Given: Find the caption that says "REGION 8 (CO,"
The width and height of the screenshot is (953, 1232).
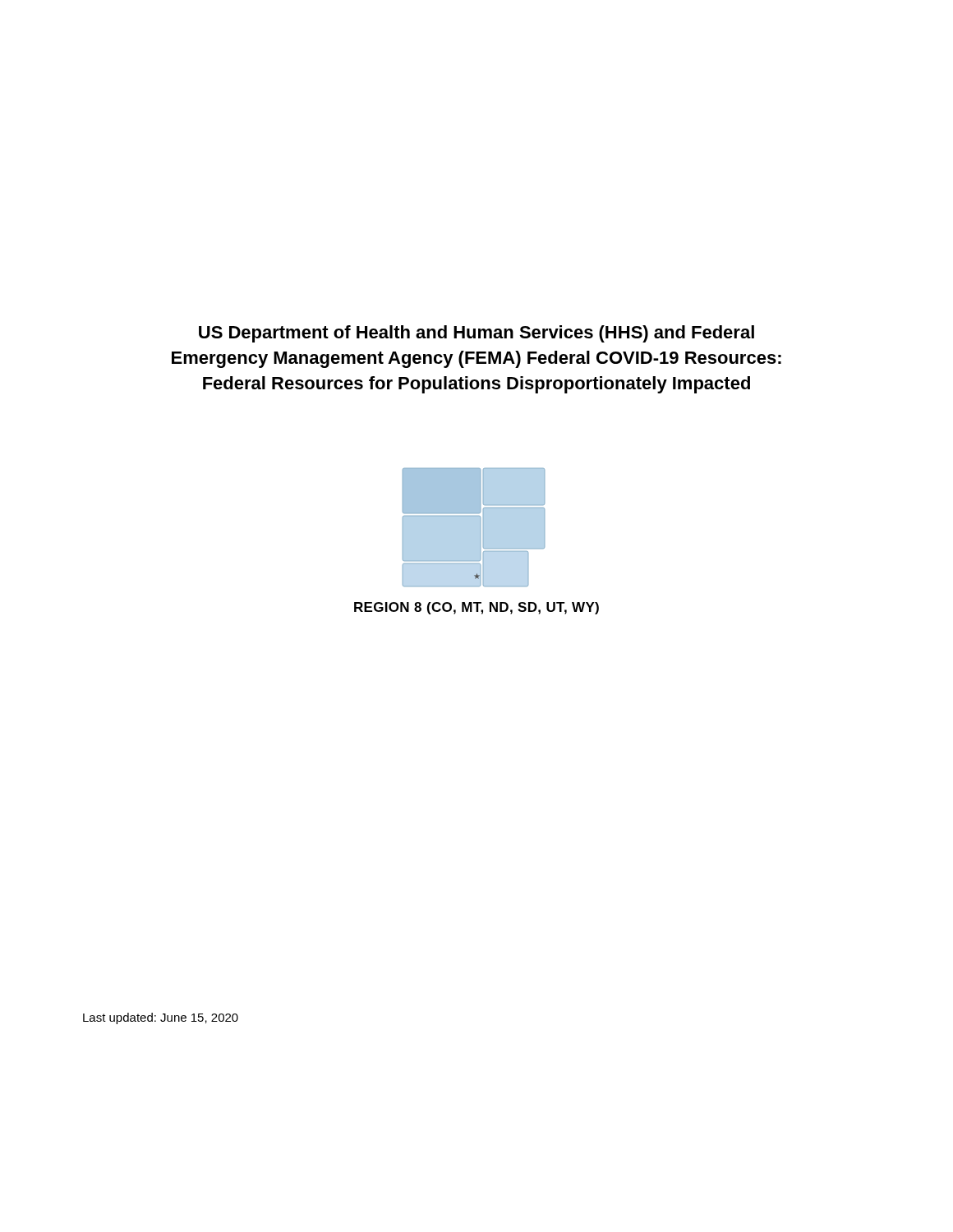Looking at the screenshot, I should [x=476, y=607].
